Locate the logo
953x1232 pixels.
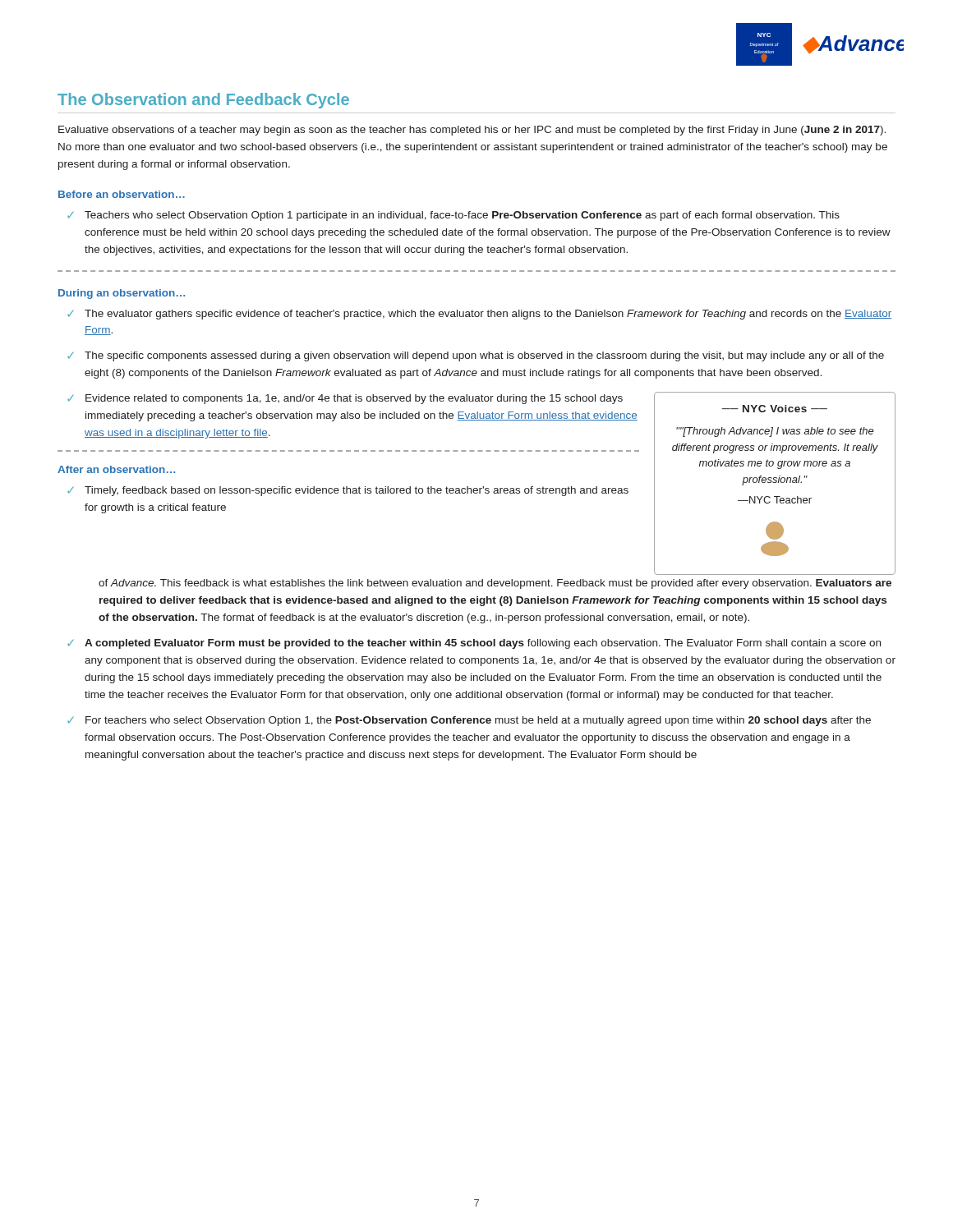820,44
